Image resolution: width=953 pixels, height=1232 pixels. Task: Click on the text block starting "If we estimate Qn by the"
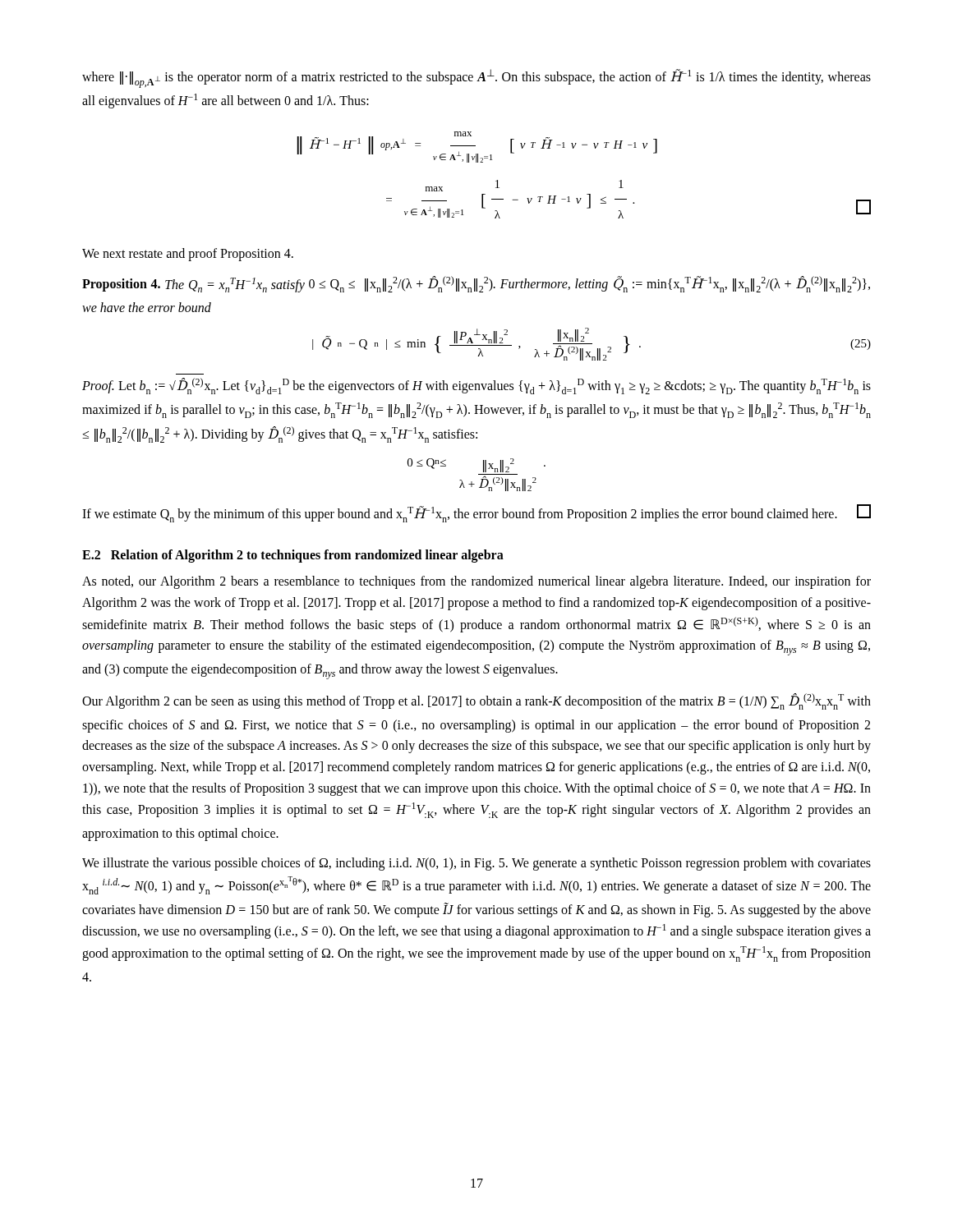pos(476,514)
